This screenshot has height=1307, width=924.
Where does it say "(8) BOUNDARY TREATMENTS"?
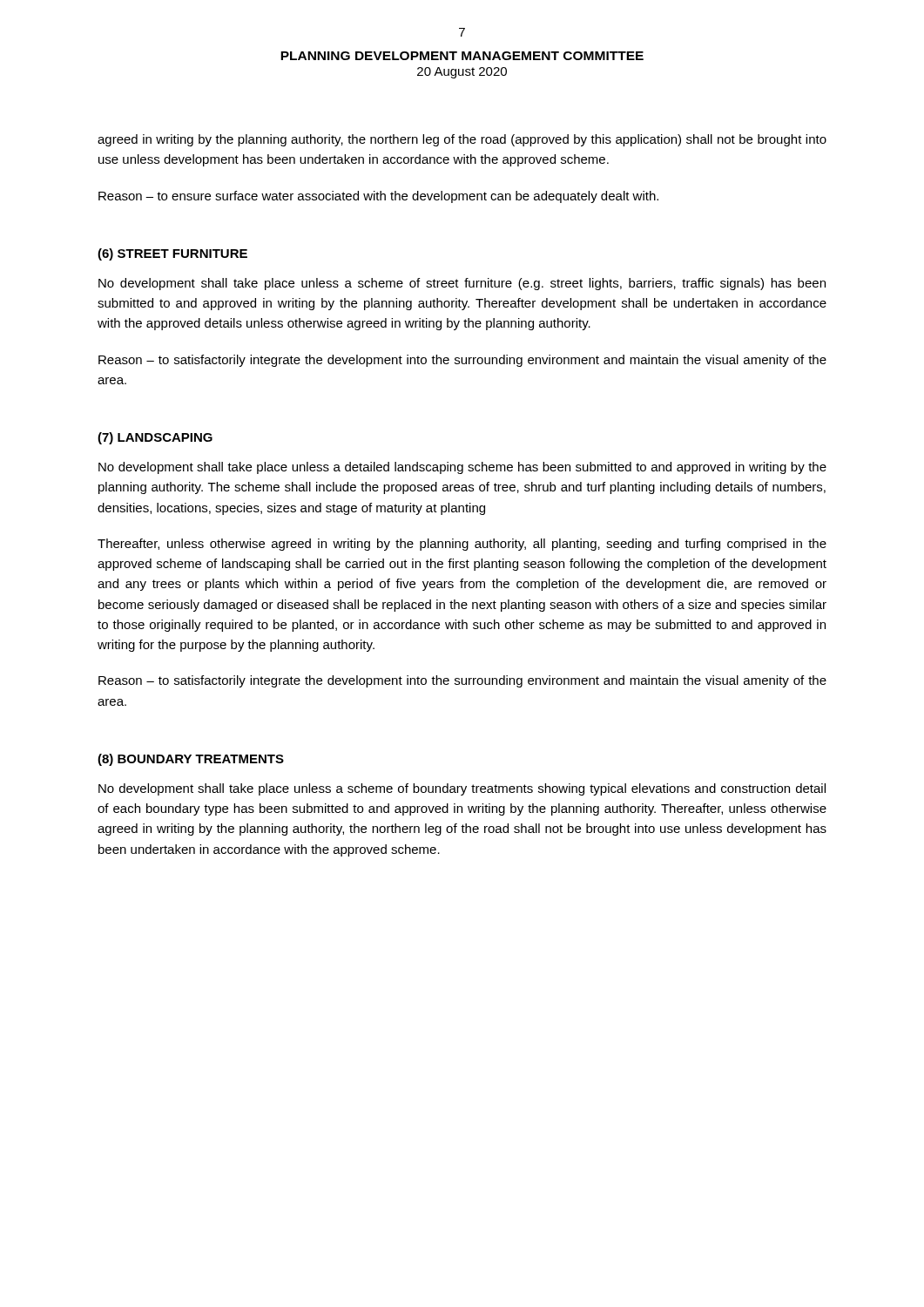[x=191, y=758]
